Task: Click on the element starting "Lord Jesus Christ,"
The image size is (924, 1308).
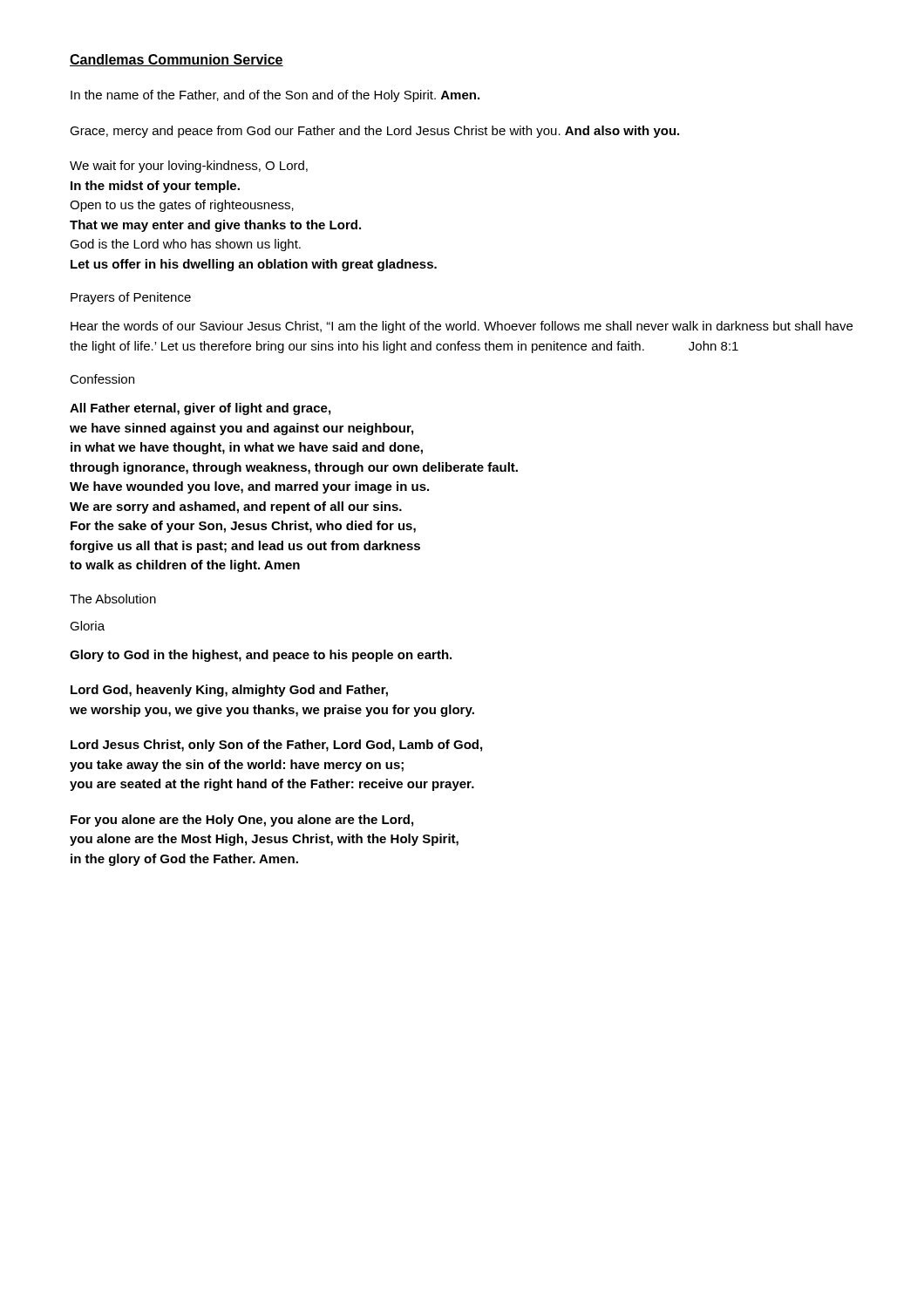Action: 276,764
